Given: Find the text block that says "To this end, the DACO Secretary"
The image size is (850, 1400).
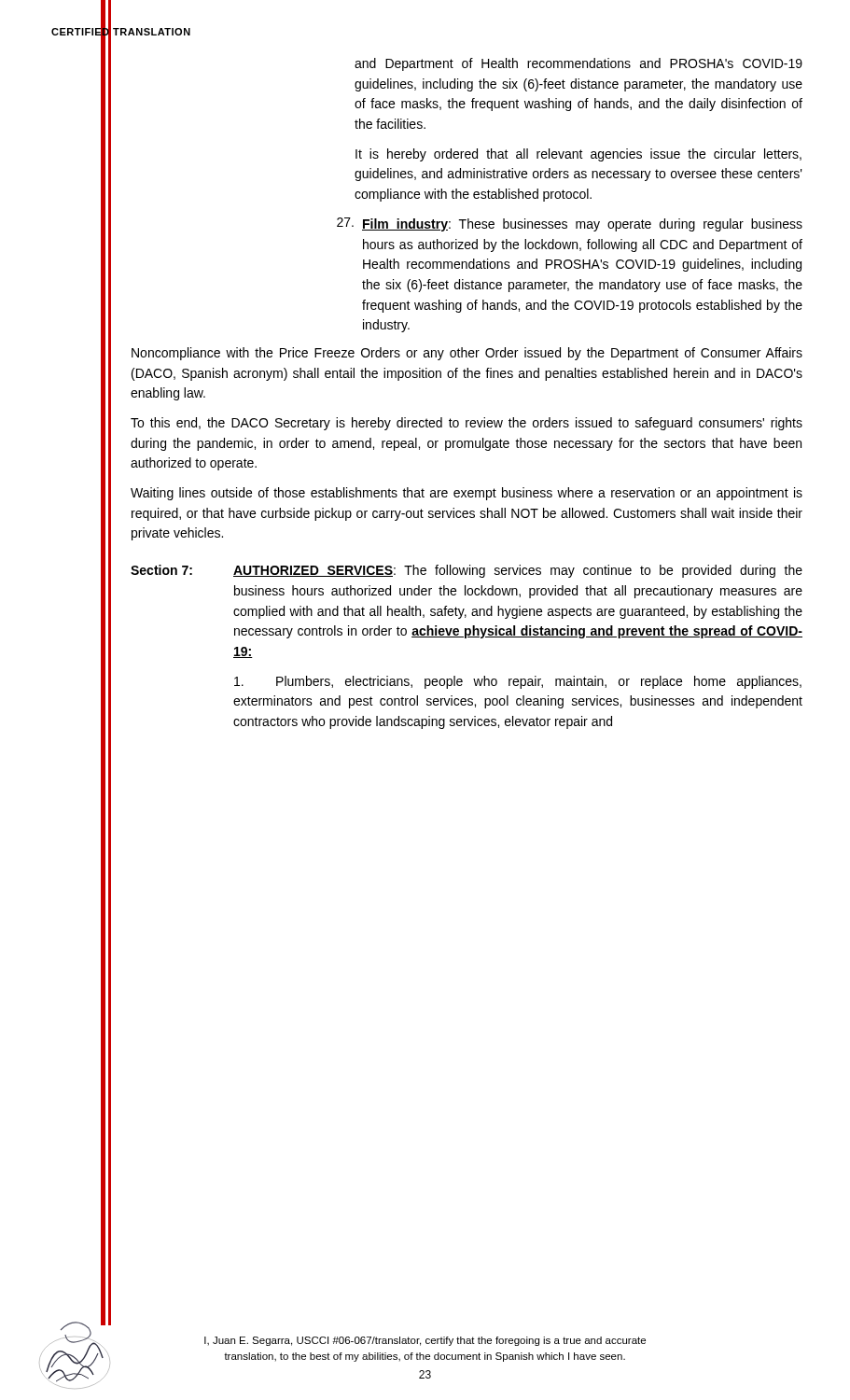Looking at the screenshot, I should 467,443.
